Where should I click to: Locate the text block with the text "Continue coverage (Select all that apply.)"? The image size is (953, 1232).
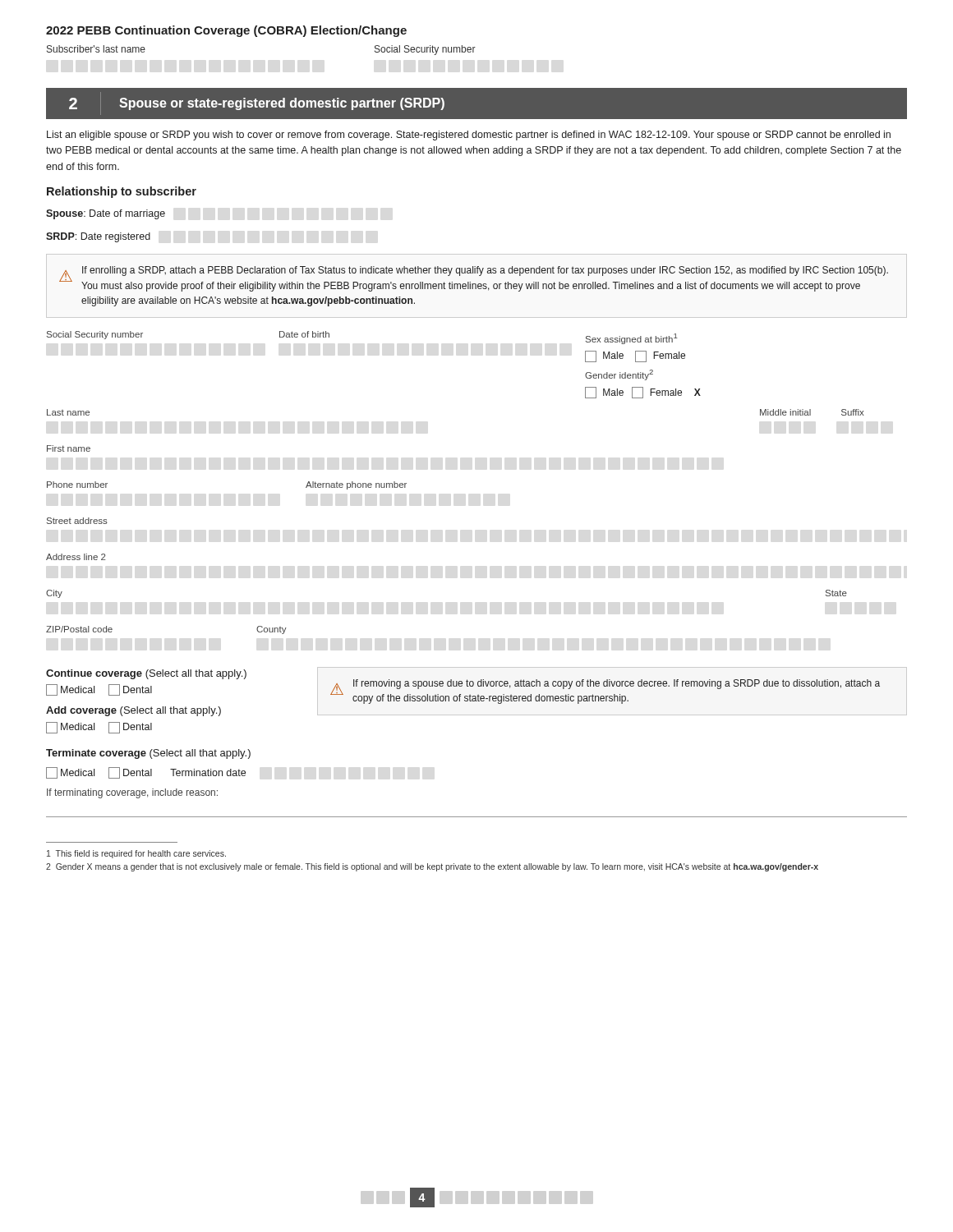(173, 700)
